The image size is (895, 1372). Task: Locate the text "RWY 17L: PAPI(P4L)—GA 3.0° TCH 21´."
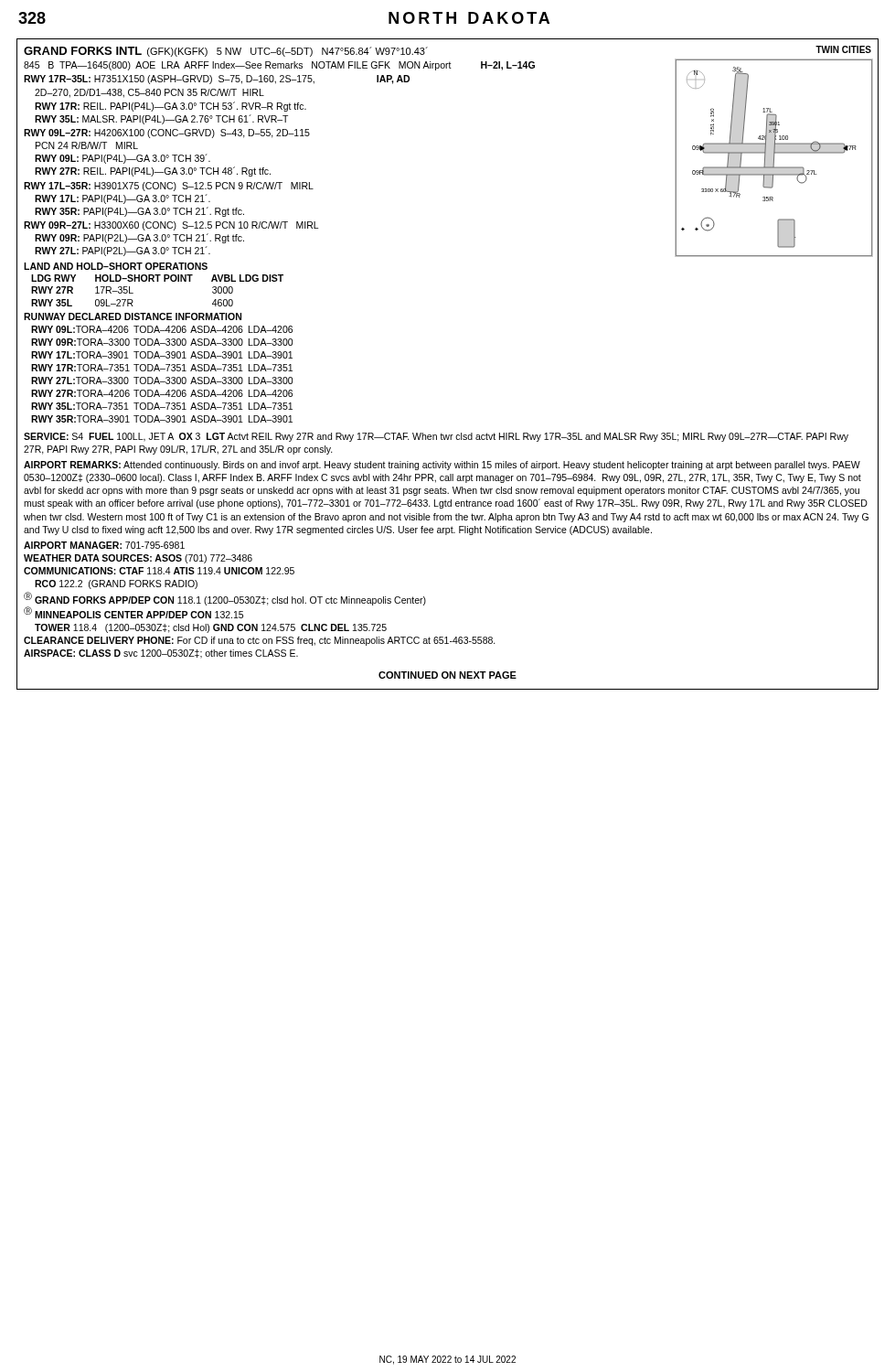(123, 198)
